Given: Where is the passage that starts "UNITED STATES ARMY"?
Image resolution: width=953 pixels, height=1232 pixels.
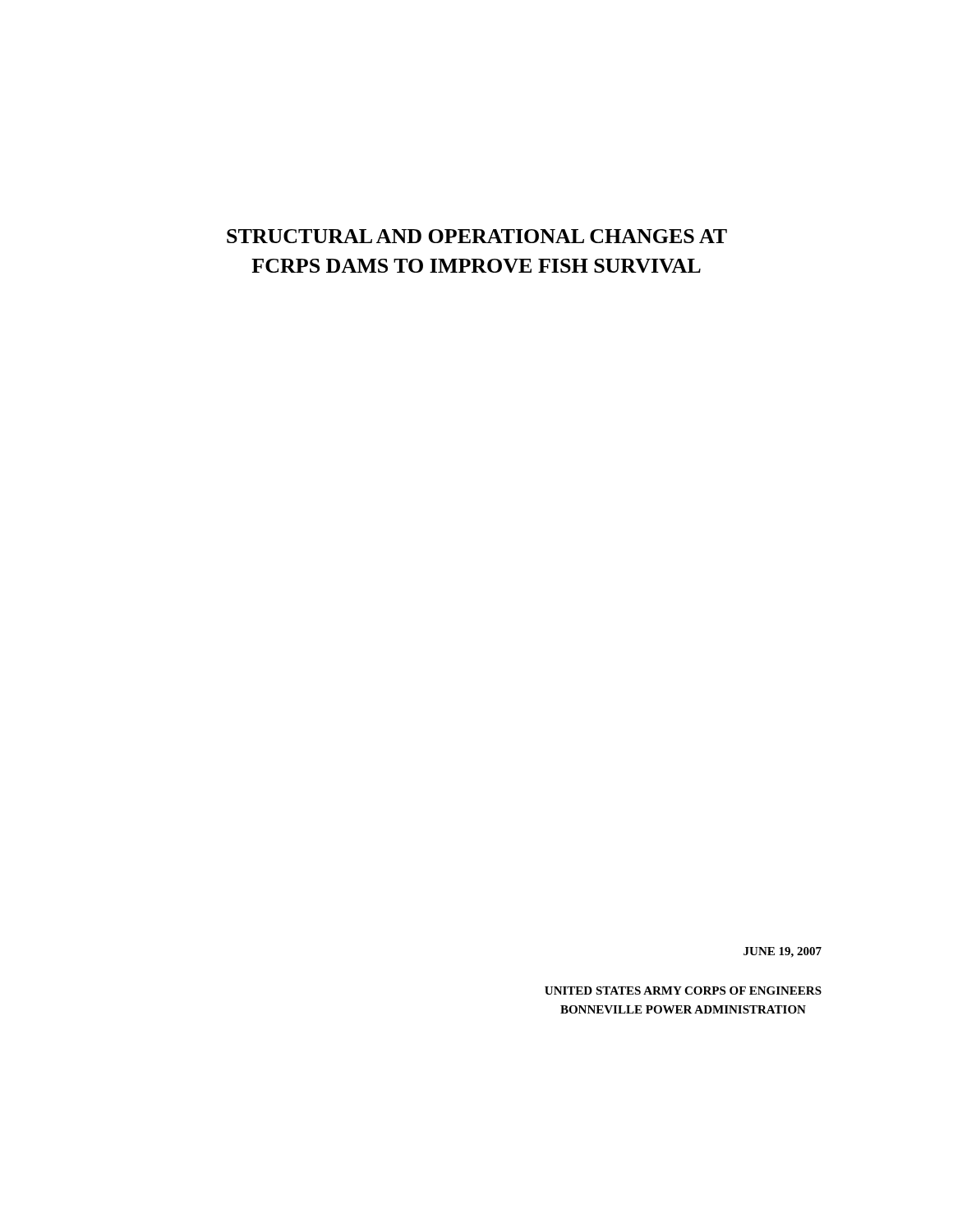Looking at the screenshot, I should coord(683,1000).
